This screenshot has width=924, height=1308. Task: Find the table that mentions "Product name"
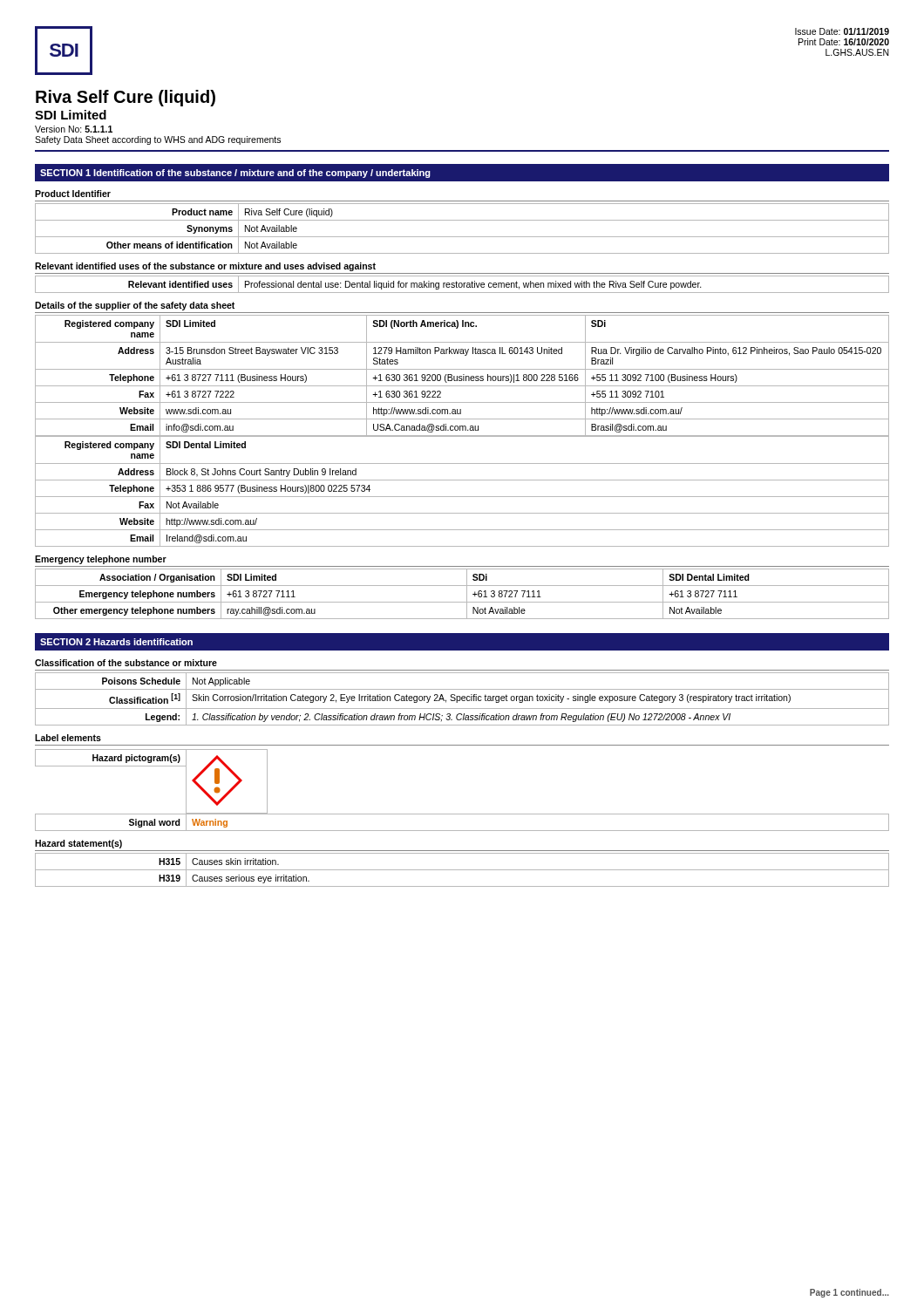point(462,228)
